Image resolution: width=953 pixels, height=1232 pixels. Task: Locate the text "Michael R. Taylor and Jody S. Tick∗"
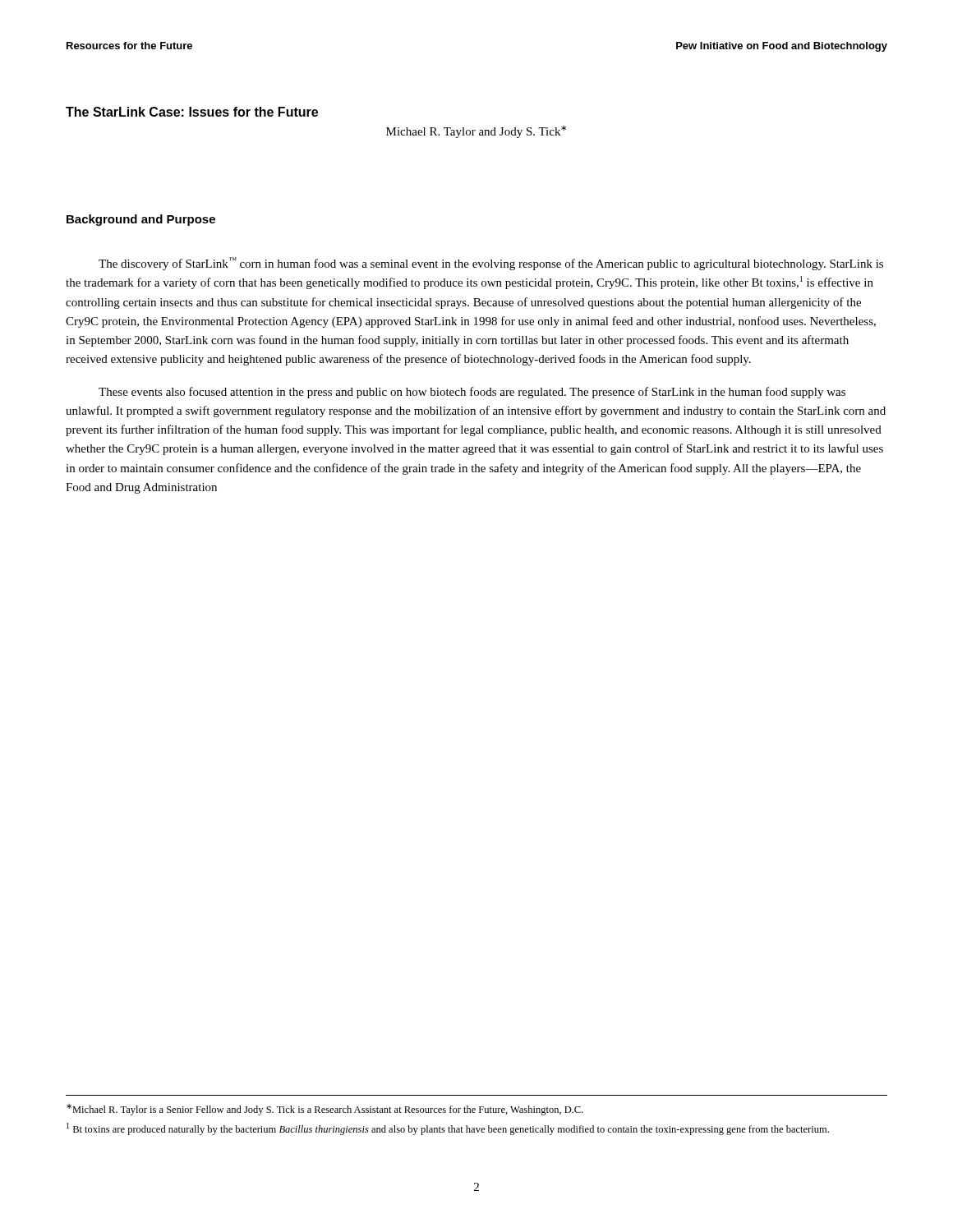click(476, 131)
